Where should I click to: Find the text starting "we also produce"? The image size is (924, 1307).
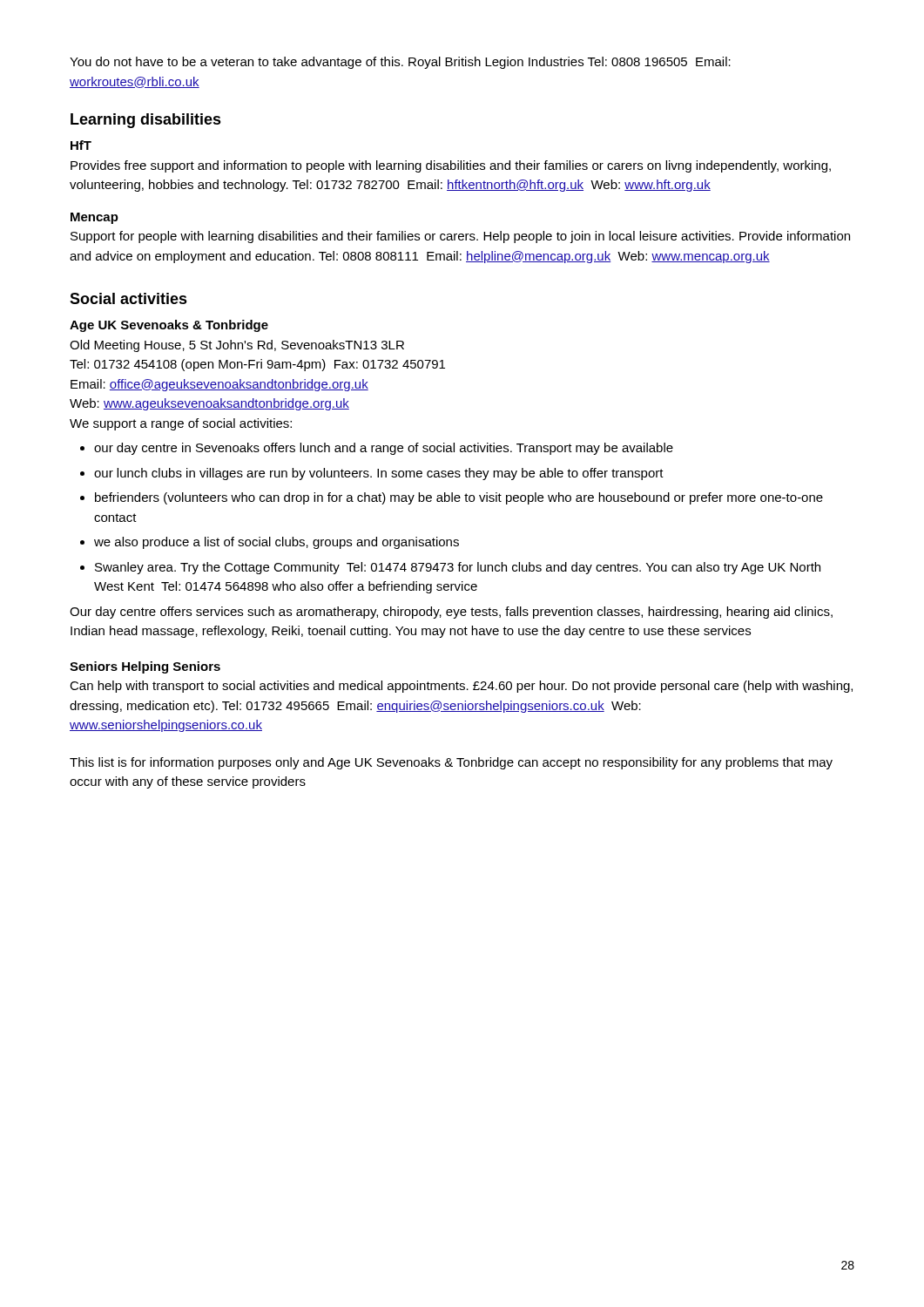point(277,542)
